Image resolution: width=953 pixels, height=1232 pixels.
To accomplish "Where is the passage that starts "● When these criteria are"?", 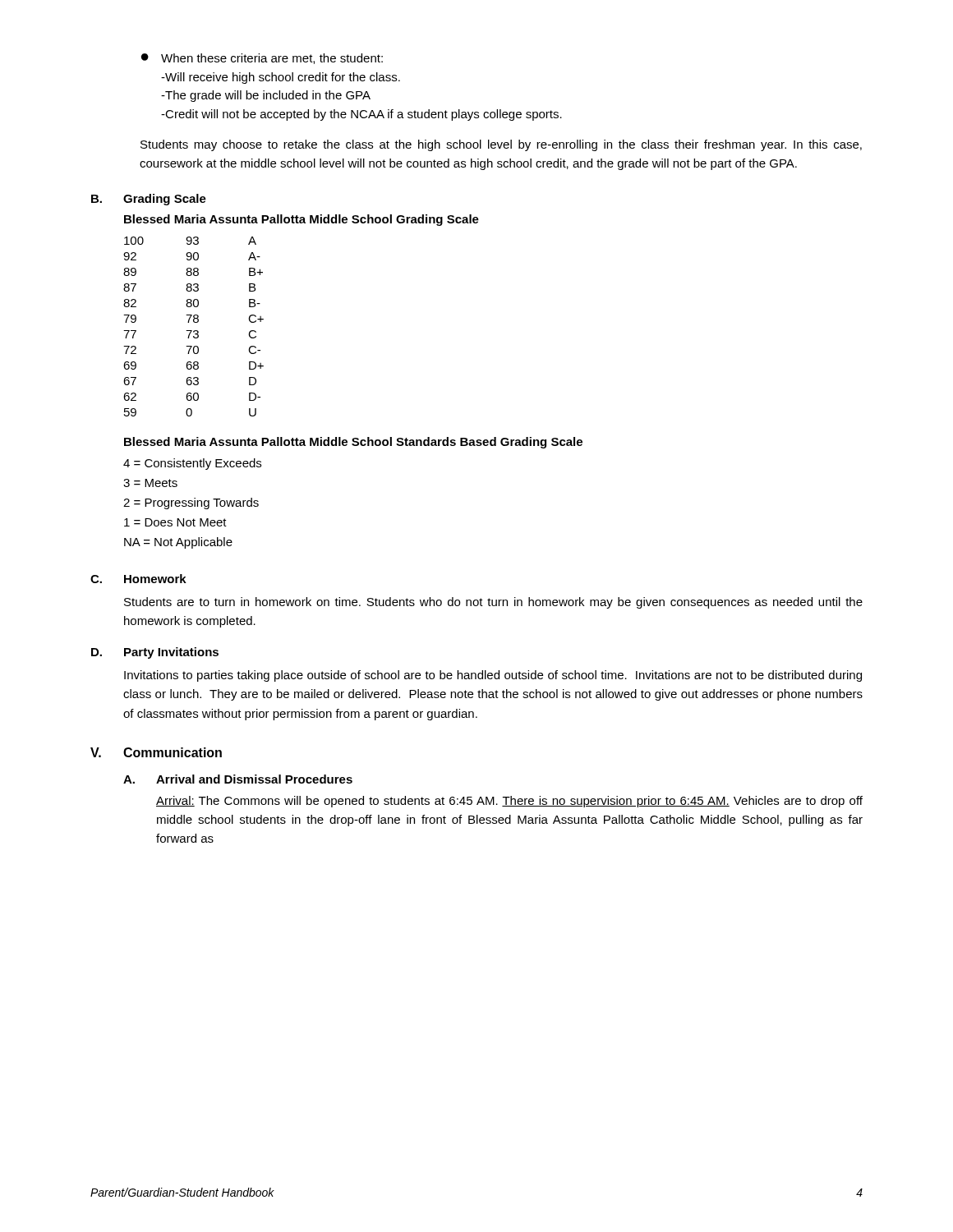I will (262, 59).
